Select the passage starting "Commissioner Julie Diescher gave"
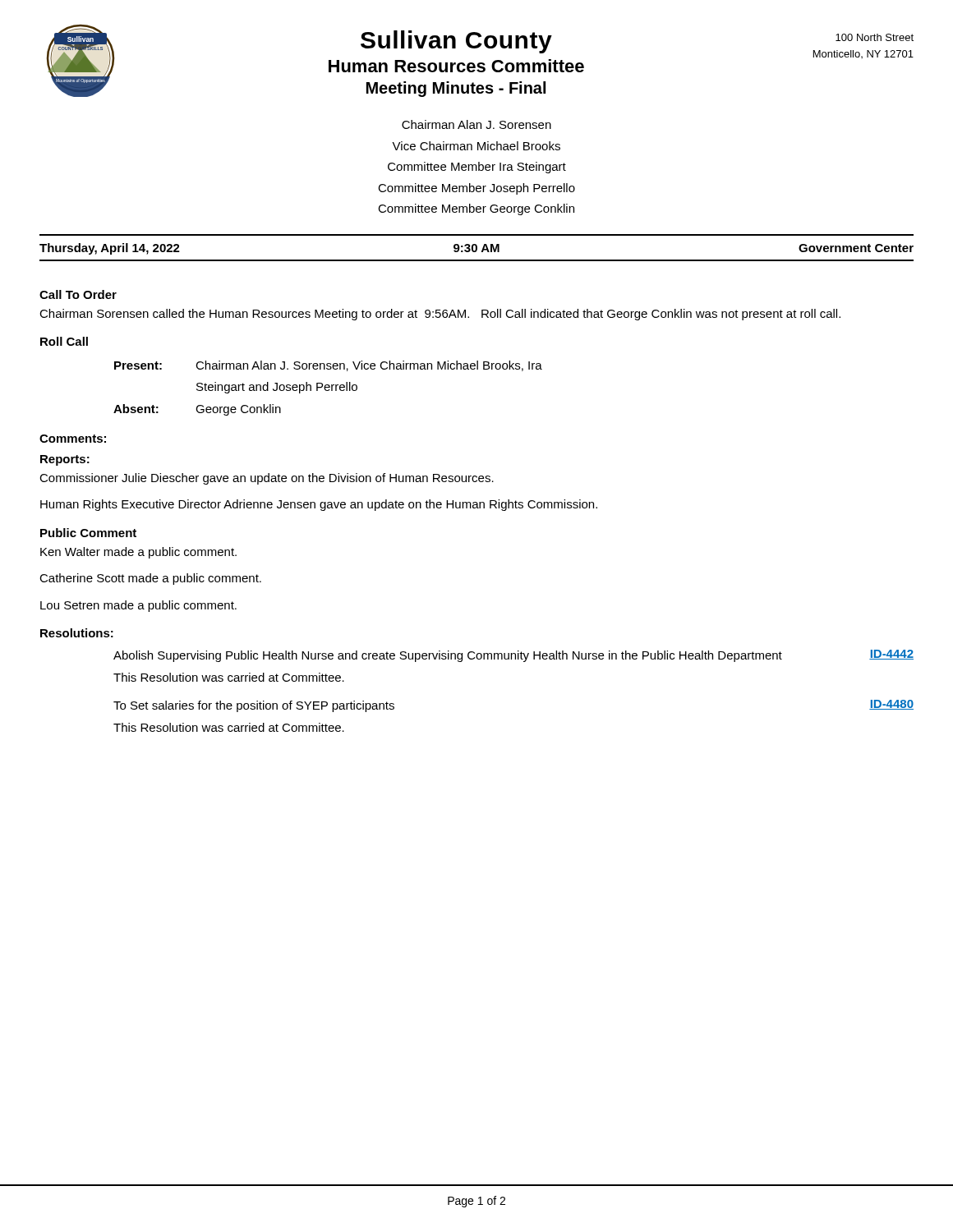This screenshot has width=953, height=1232. pos(267,477)
